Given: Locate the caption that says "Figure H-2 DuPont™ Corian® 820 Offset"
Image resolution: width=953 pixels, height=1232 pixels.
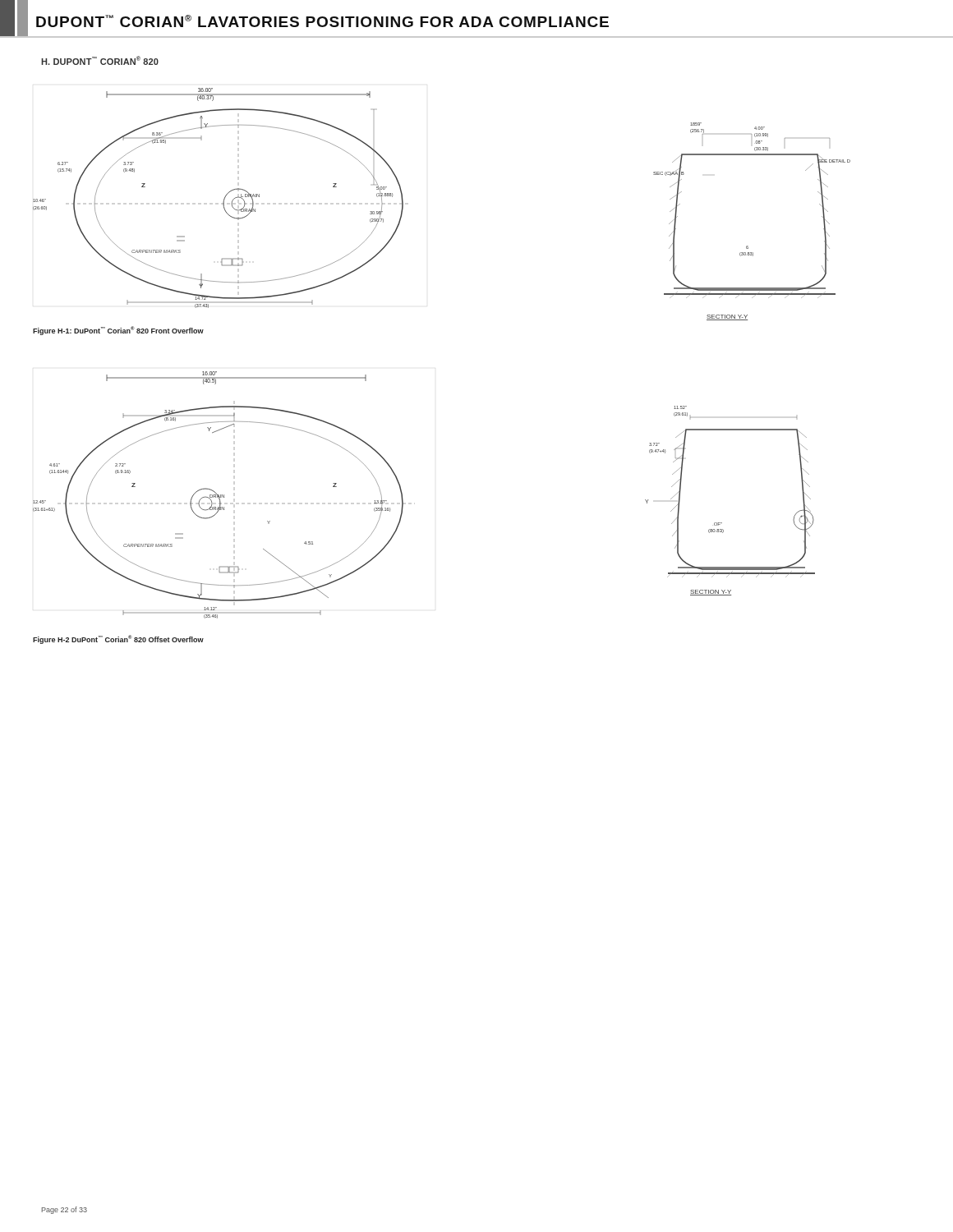Looking at the screenshot, I should [118, 639].
